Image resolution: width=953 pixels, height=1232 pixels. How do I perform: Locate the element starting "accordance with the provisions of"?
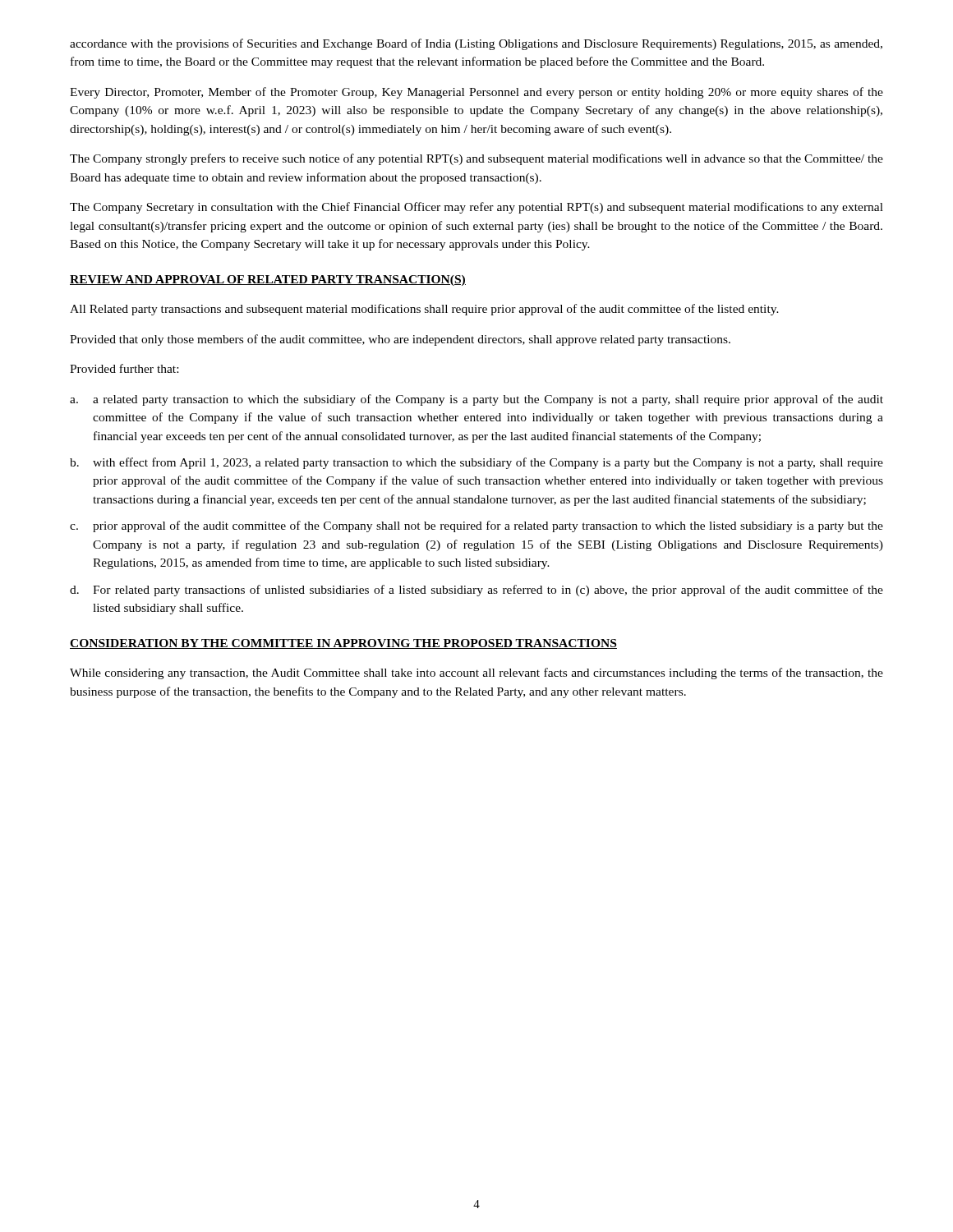point(476,52)
